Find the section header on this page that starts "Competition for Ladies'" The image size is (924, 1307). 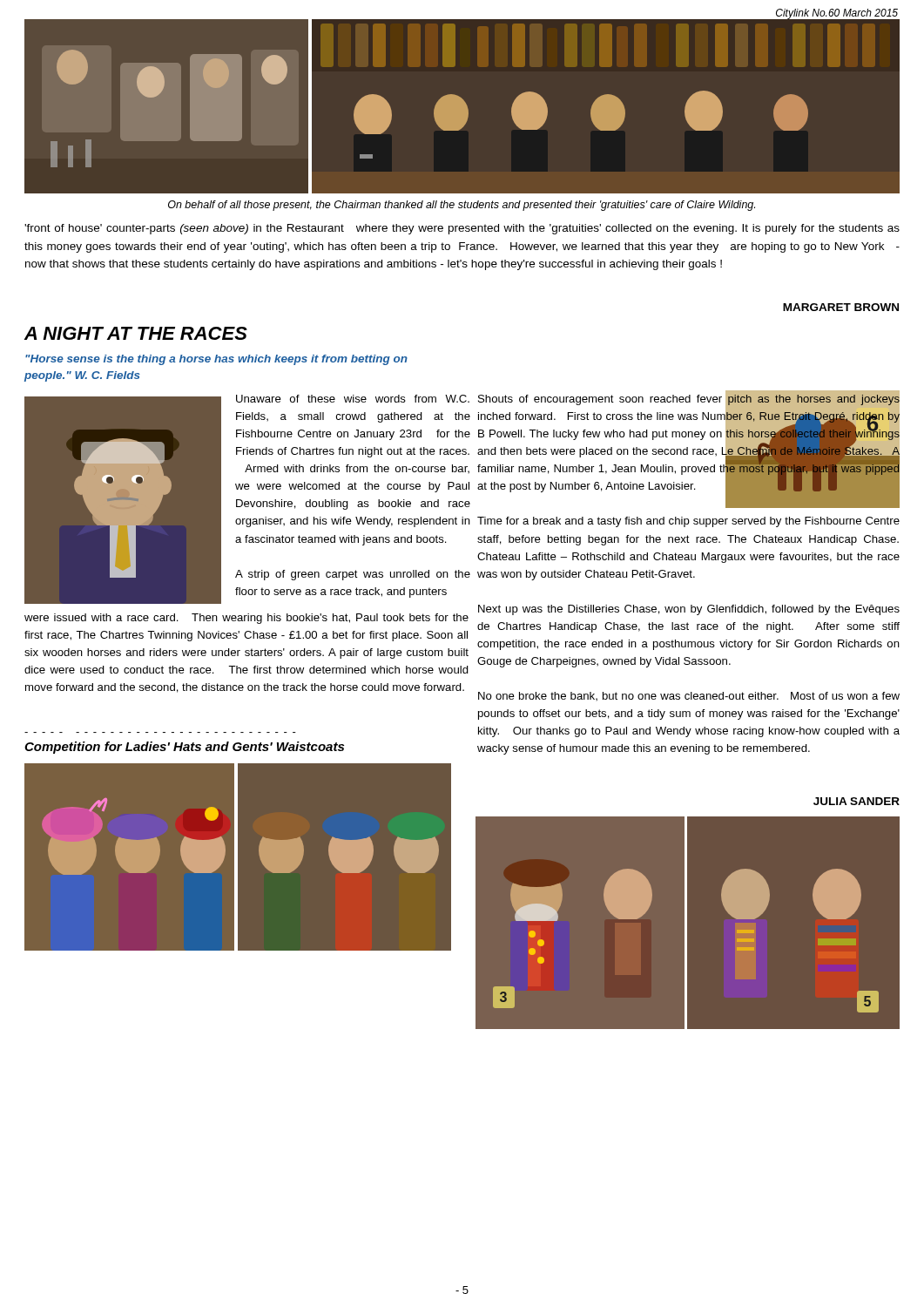(x=185, y=746)
